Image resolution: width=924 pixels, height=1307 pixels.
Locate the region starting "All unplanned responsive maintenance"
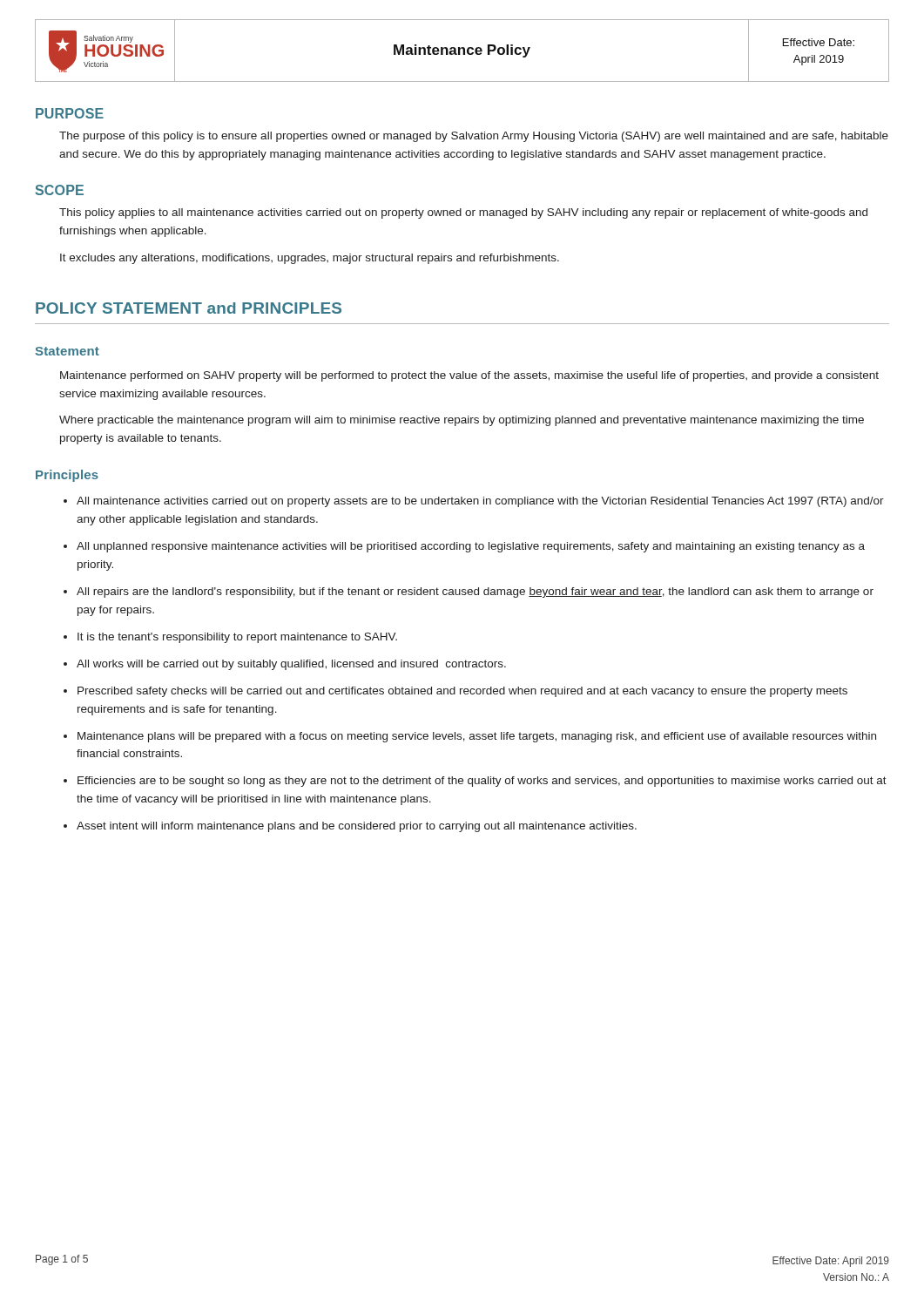point(474,556)
